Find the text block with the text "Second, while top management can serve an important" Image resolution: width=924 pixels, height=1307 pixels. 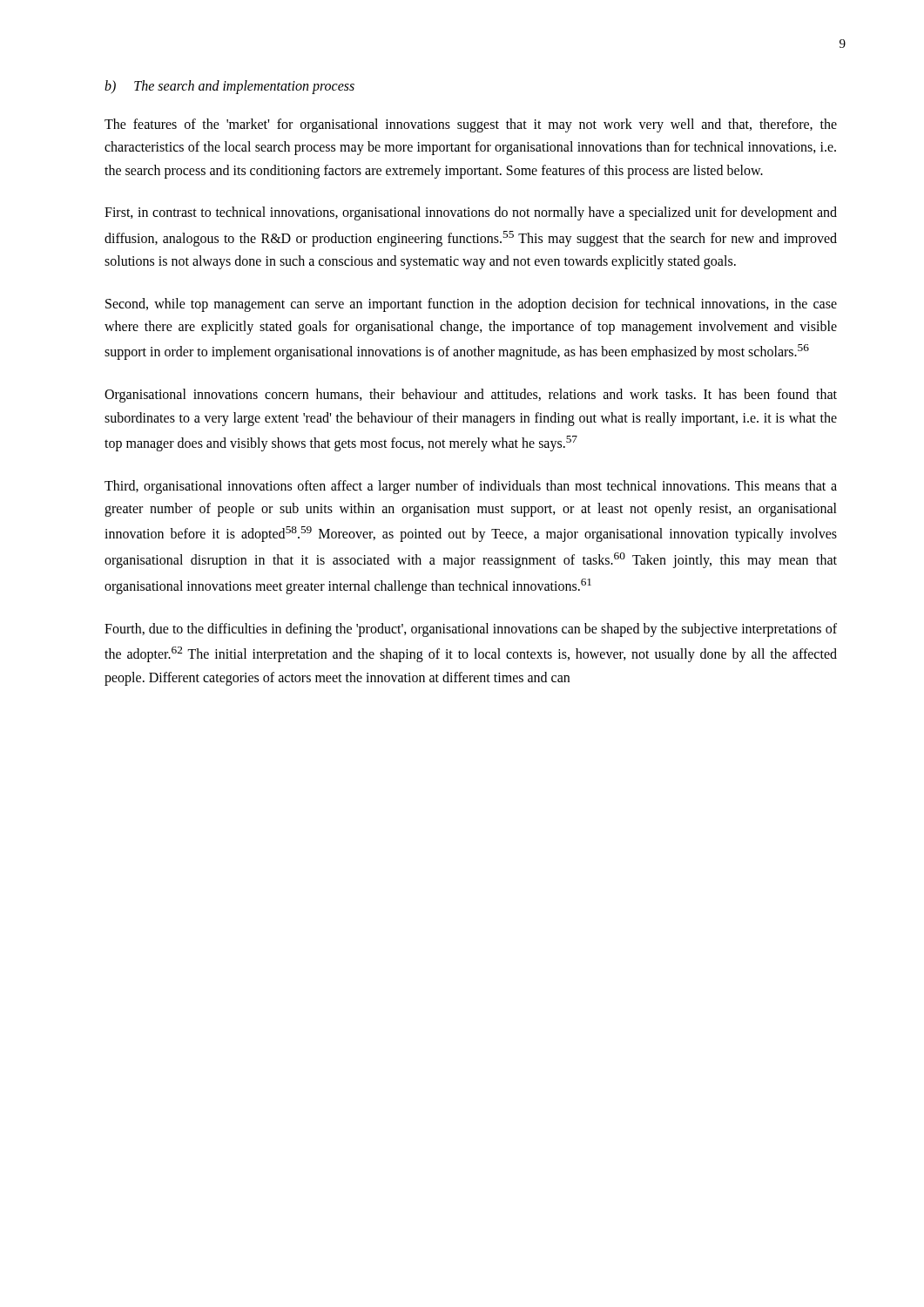click(x=471, y=328)
